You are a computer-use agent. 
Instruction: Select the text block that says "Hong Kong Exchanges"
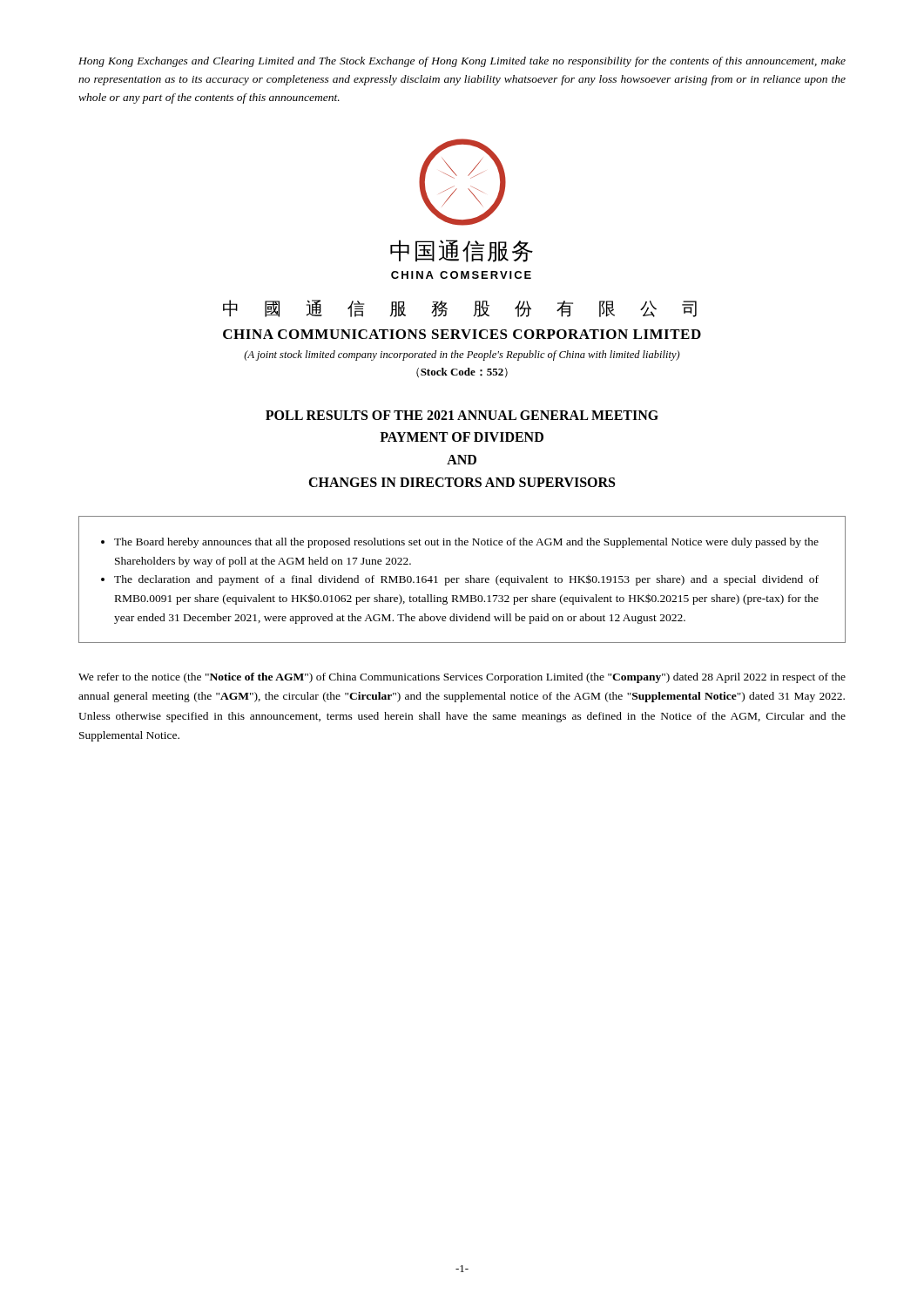pyautogui.click(x=462, y=79)
